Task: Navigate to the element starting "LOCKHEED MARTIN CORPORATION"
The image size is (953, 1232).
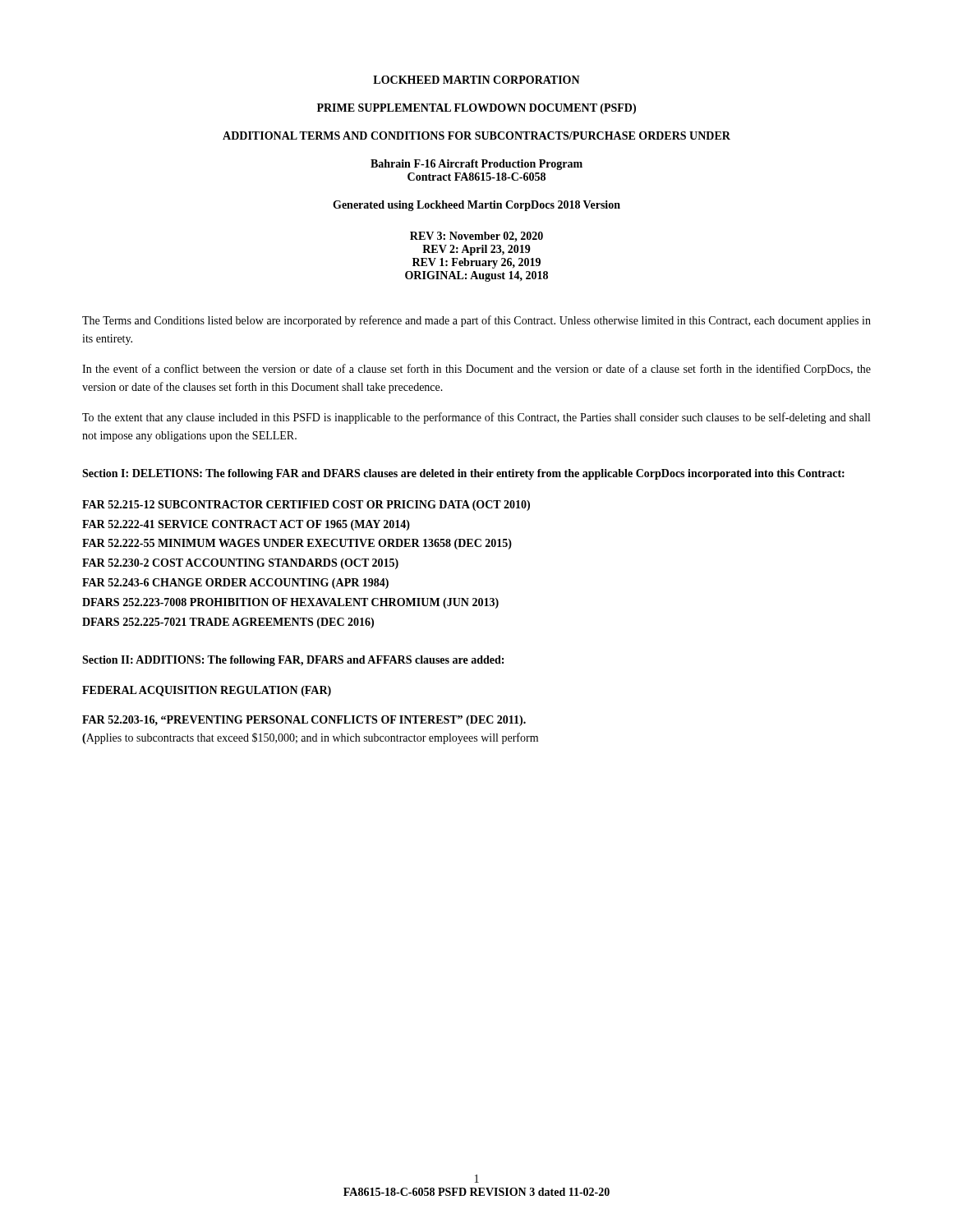Action: 476,80
